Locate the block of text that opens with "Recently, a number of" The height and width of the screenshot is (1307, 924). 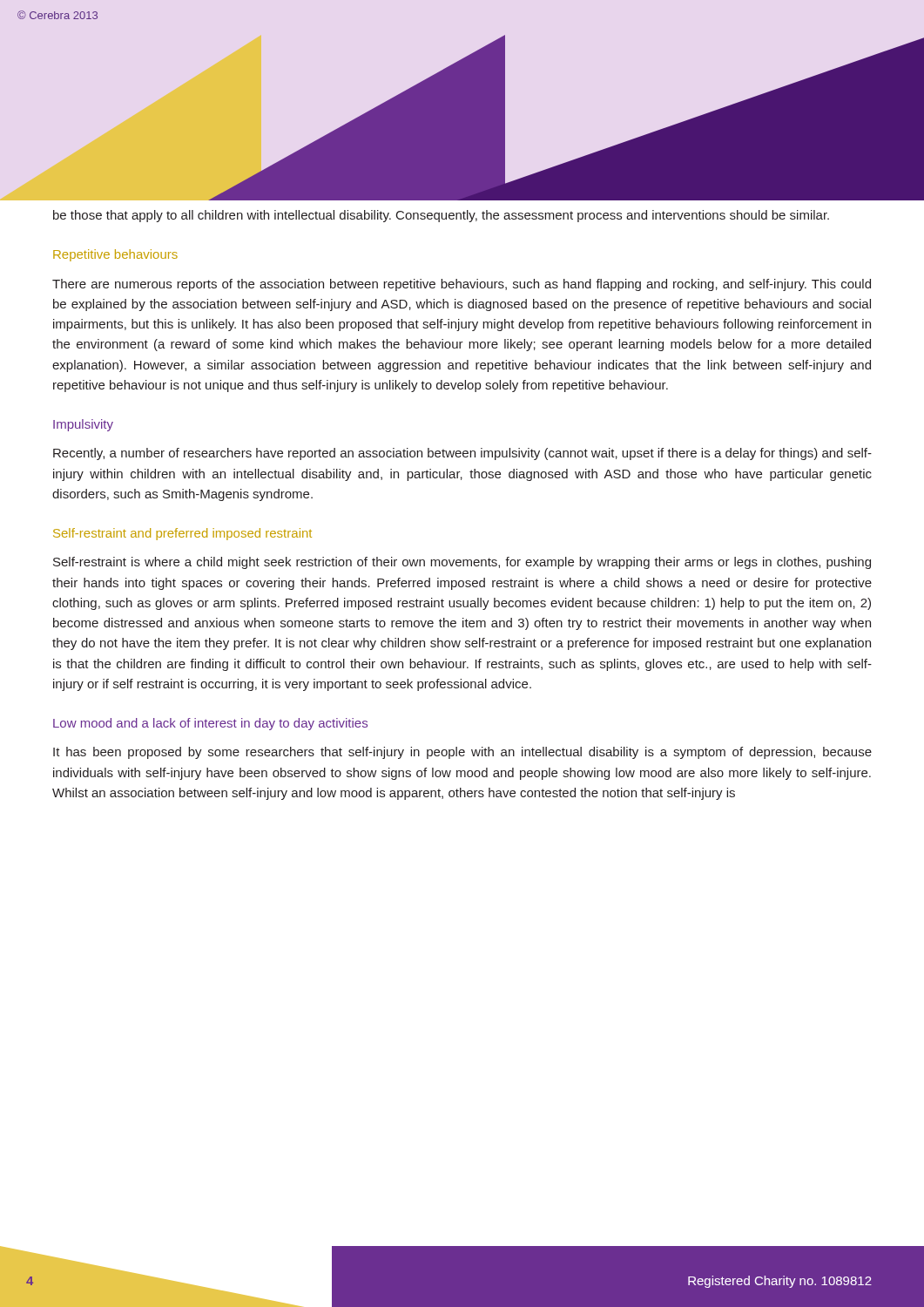pyautogui.click(x=462, y=473)
